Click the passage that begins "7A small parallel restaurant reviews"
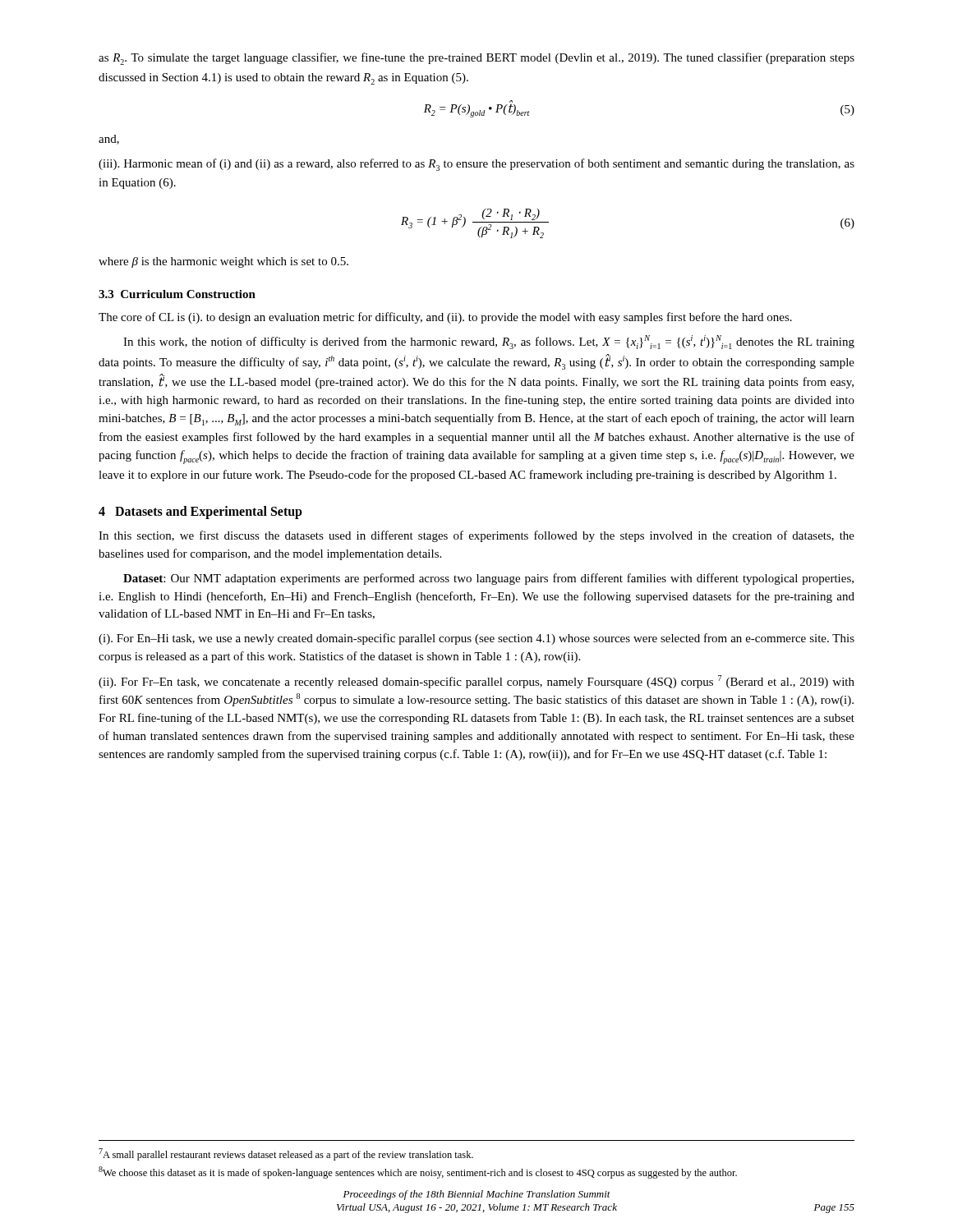This screenshot has width=953, height=1232. pos(476,1154)
